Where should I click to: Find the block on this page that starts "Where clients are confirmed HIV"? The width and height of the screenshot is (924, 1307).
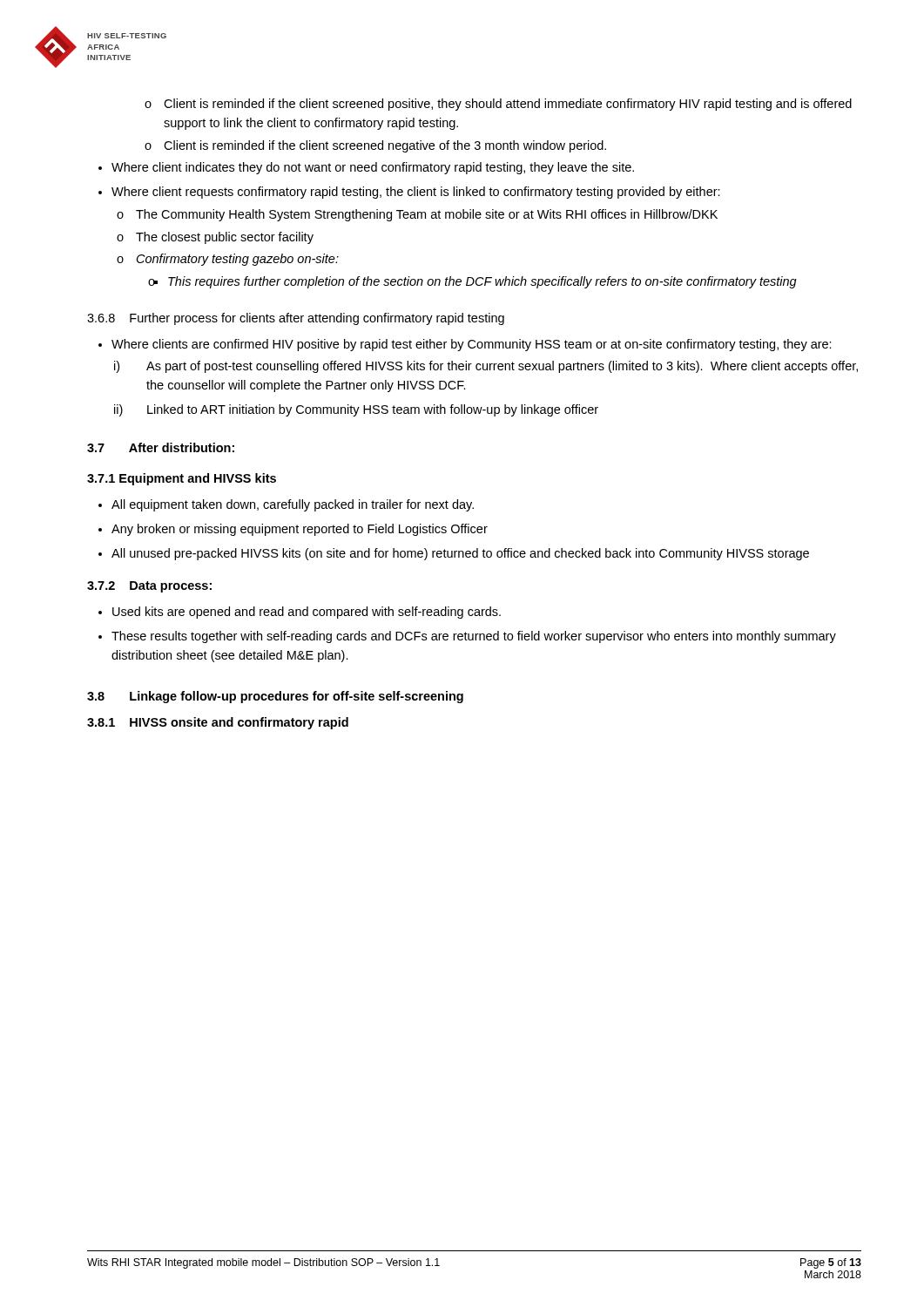(x=486, y=378)
